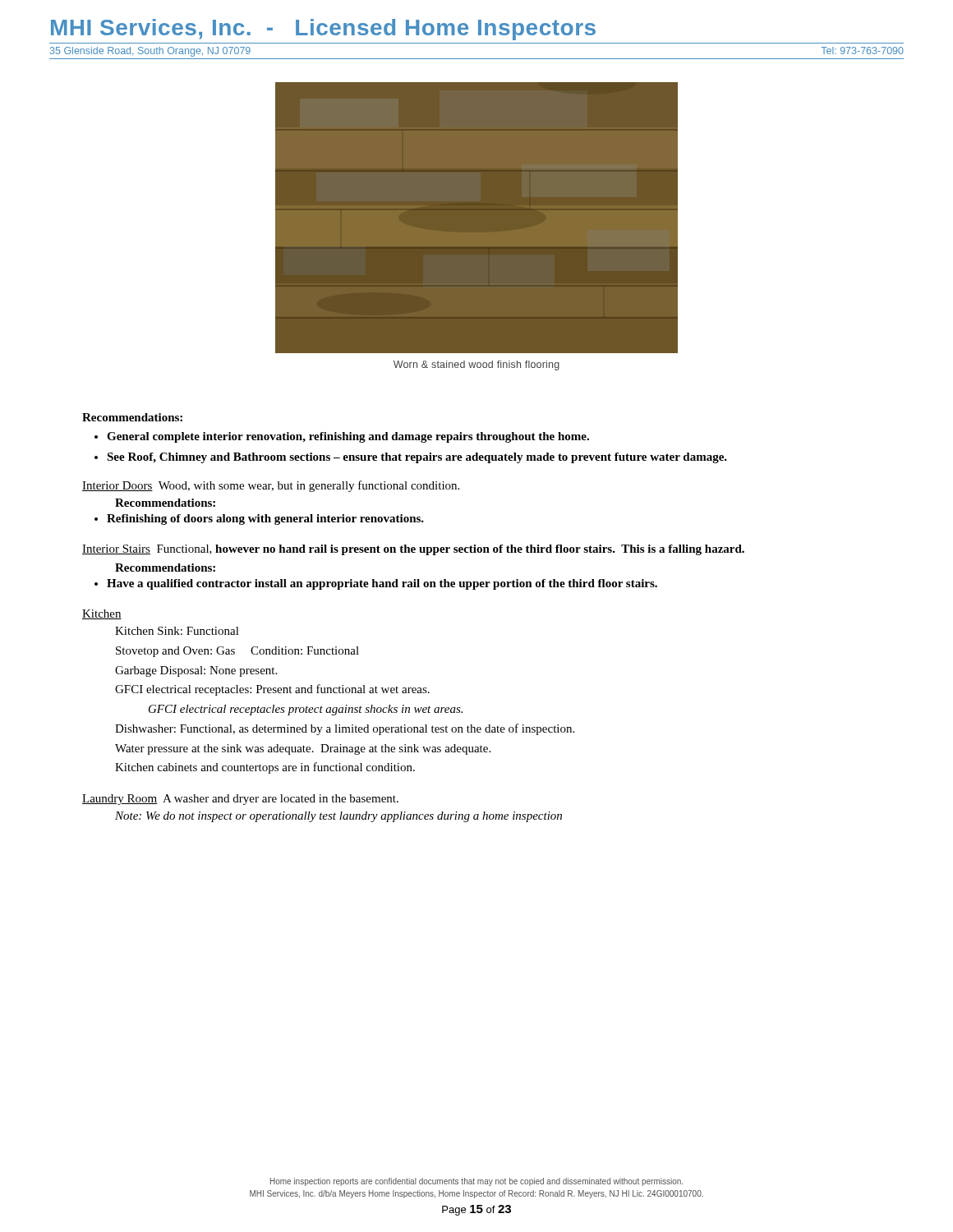Where does it say "Garbage Disposal: None present."?
Screen dimensions: 1232x953
[196, 670]
